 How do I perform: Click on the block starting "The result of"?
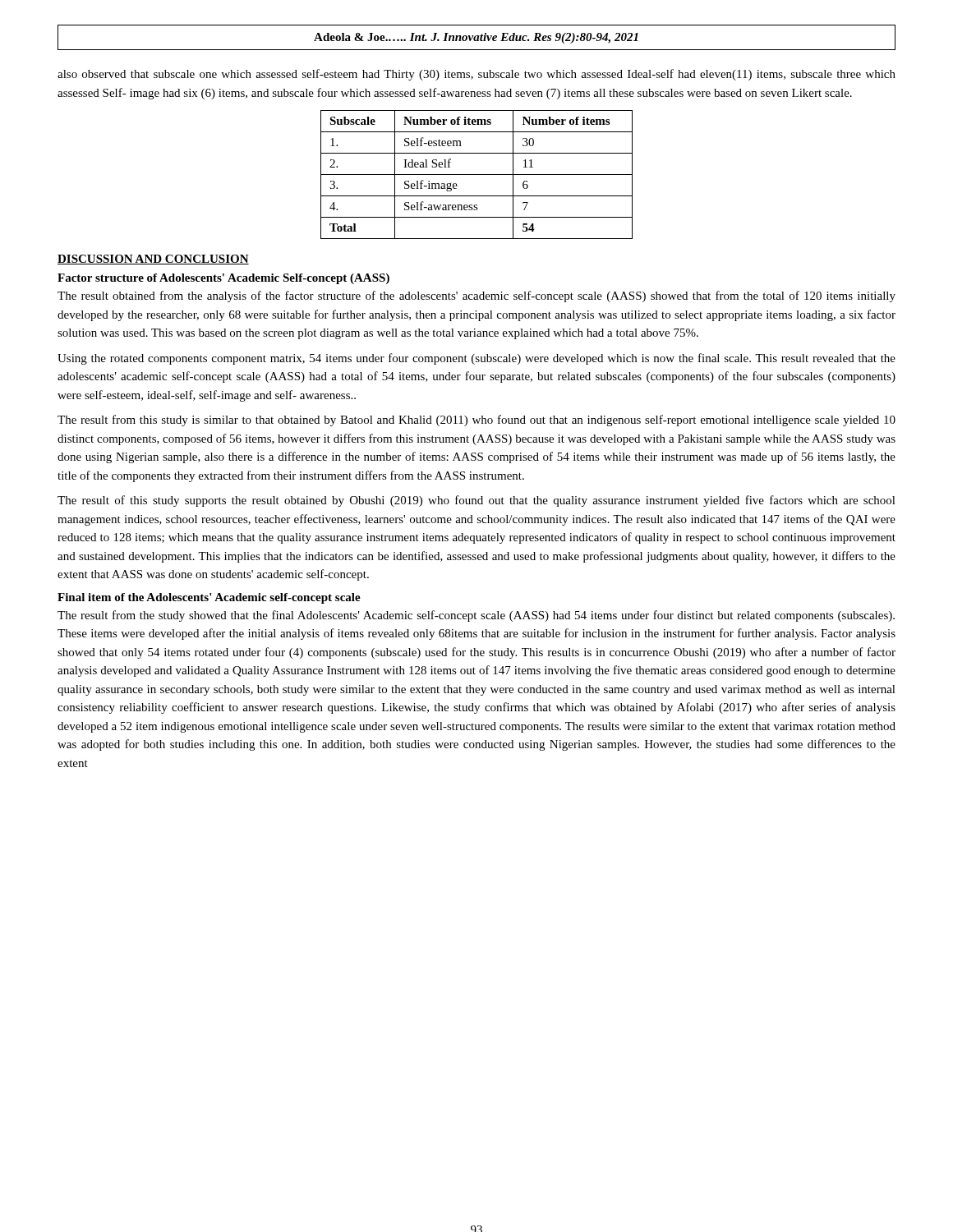coord(476,537)
